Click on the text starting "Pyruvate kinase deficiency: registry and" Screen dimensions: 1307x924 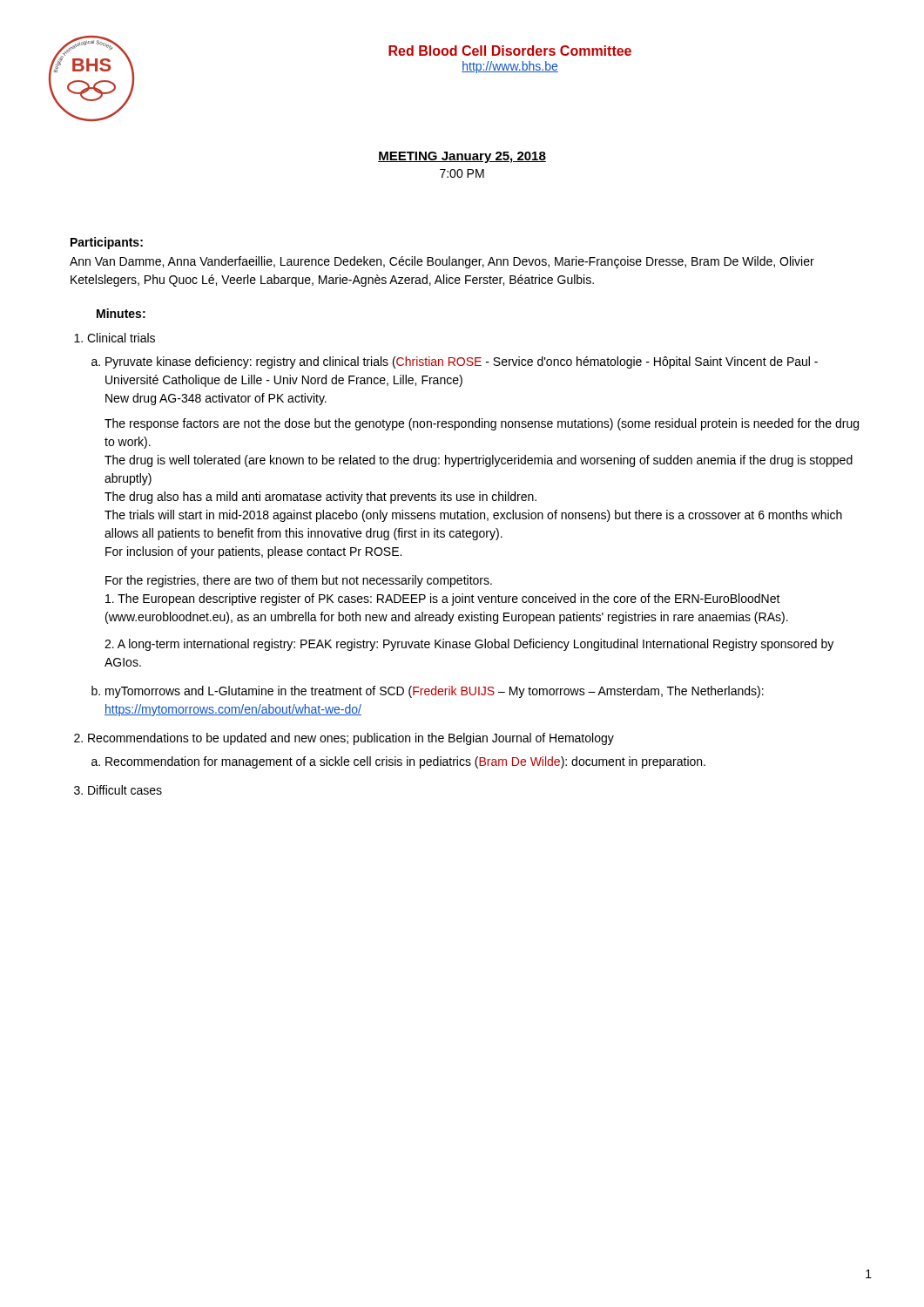point(484,513)
